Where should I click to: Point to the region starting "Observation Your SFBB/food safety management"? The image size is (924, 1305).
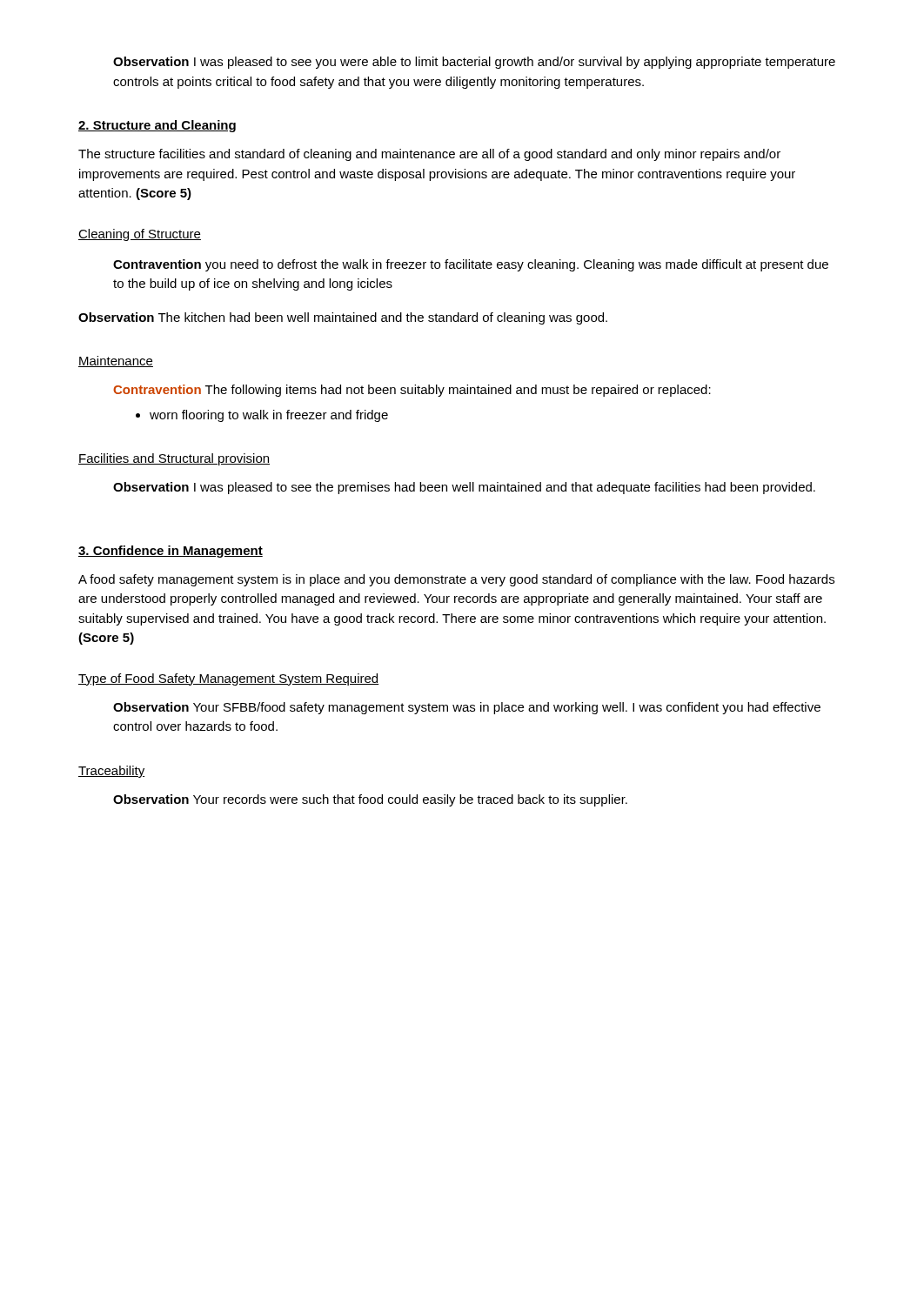pos(475,717)
